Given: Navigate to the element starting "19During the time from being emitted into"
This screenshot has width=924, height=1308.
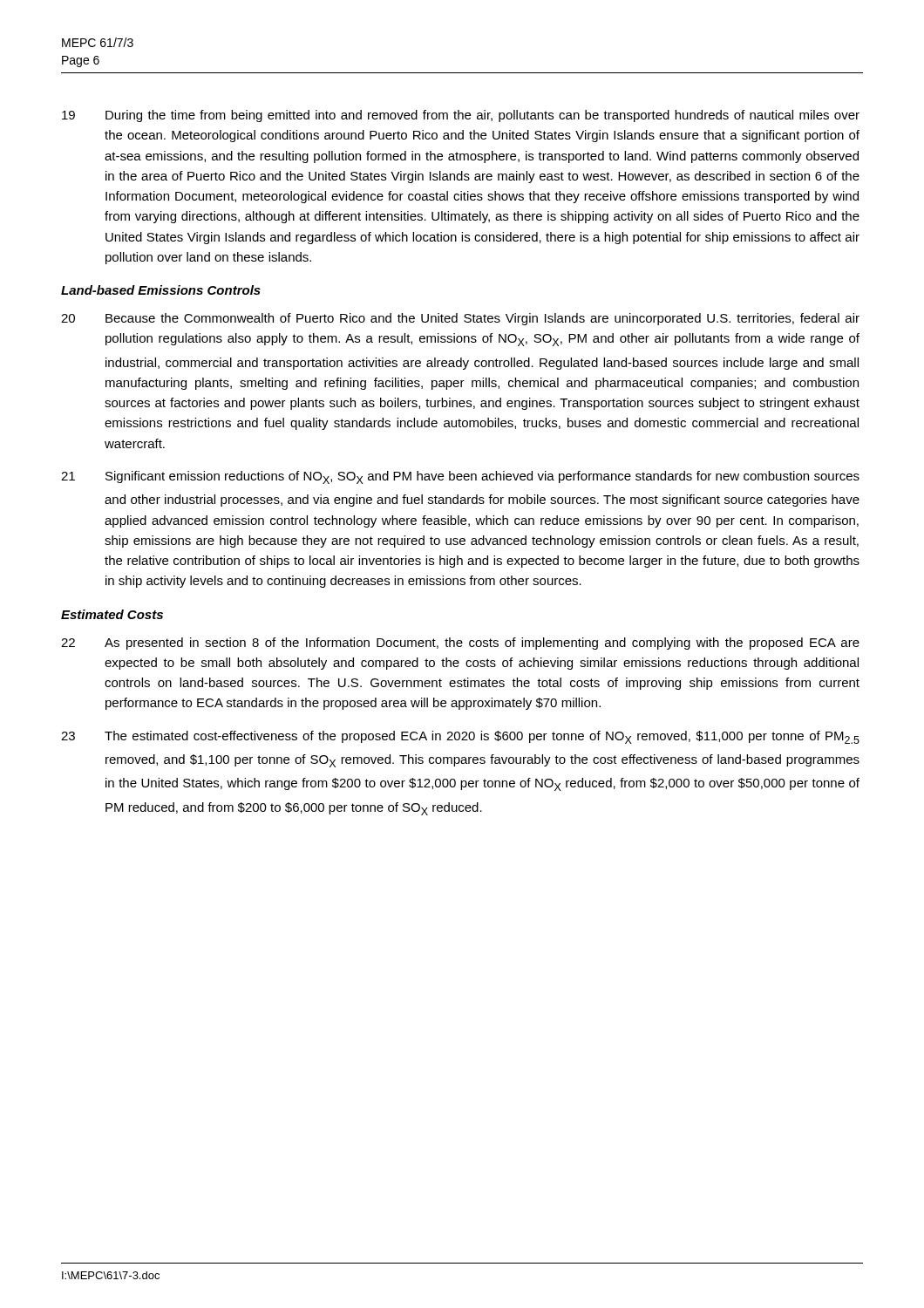Looking at the screenshot, I should (462, 186).
